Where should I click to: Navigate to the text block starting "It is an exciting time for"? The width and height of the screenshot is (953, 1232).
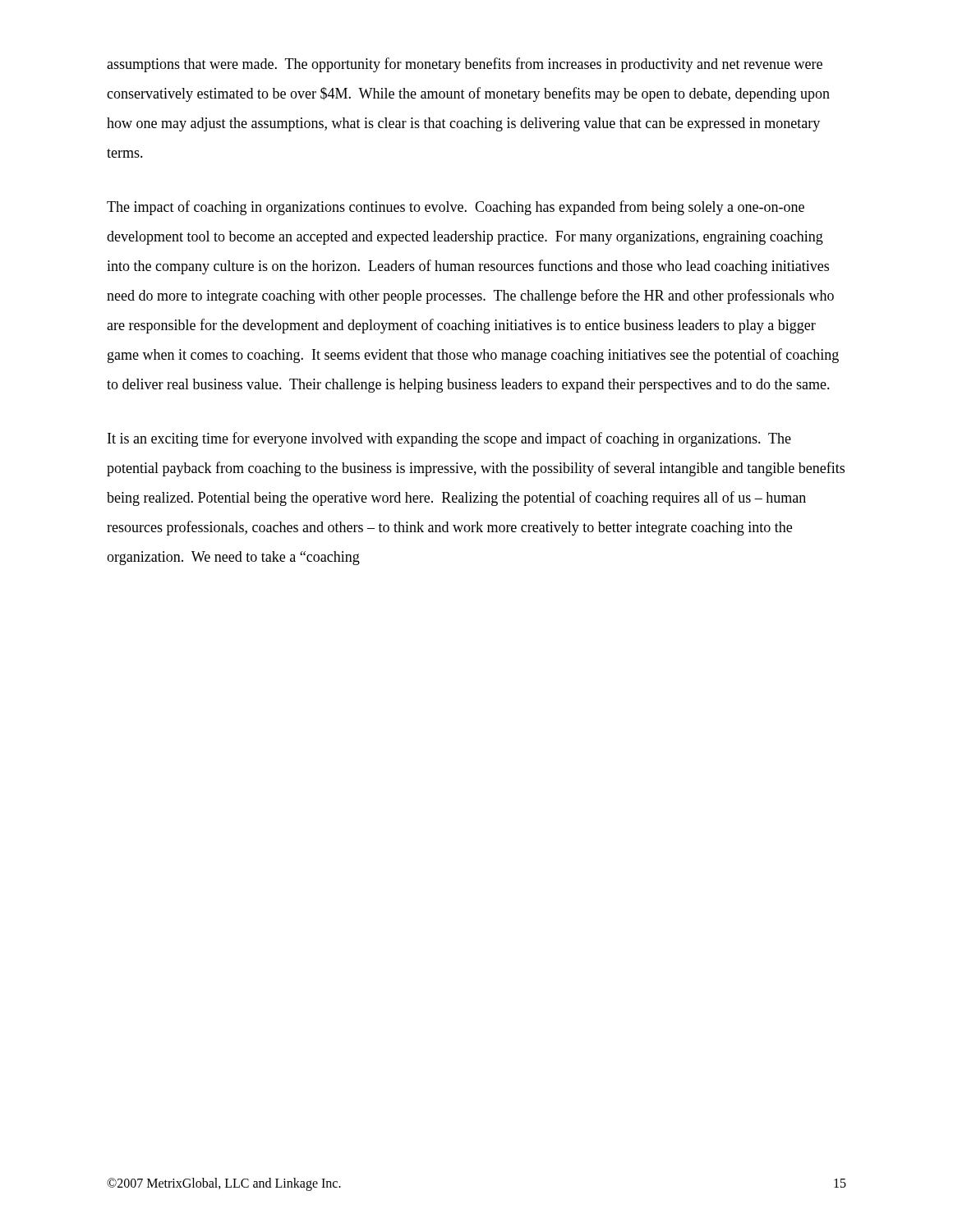[476, 498]
